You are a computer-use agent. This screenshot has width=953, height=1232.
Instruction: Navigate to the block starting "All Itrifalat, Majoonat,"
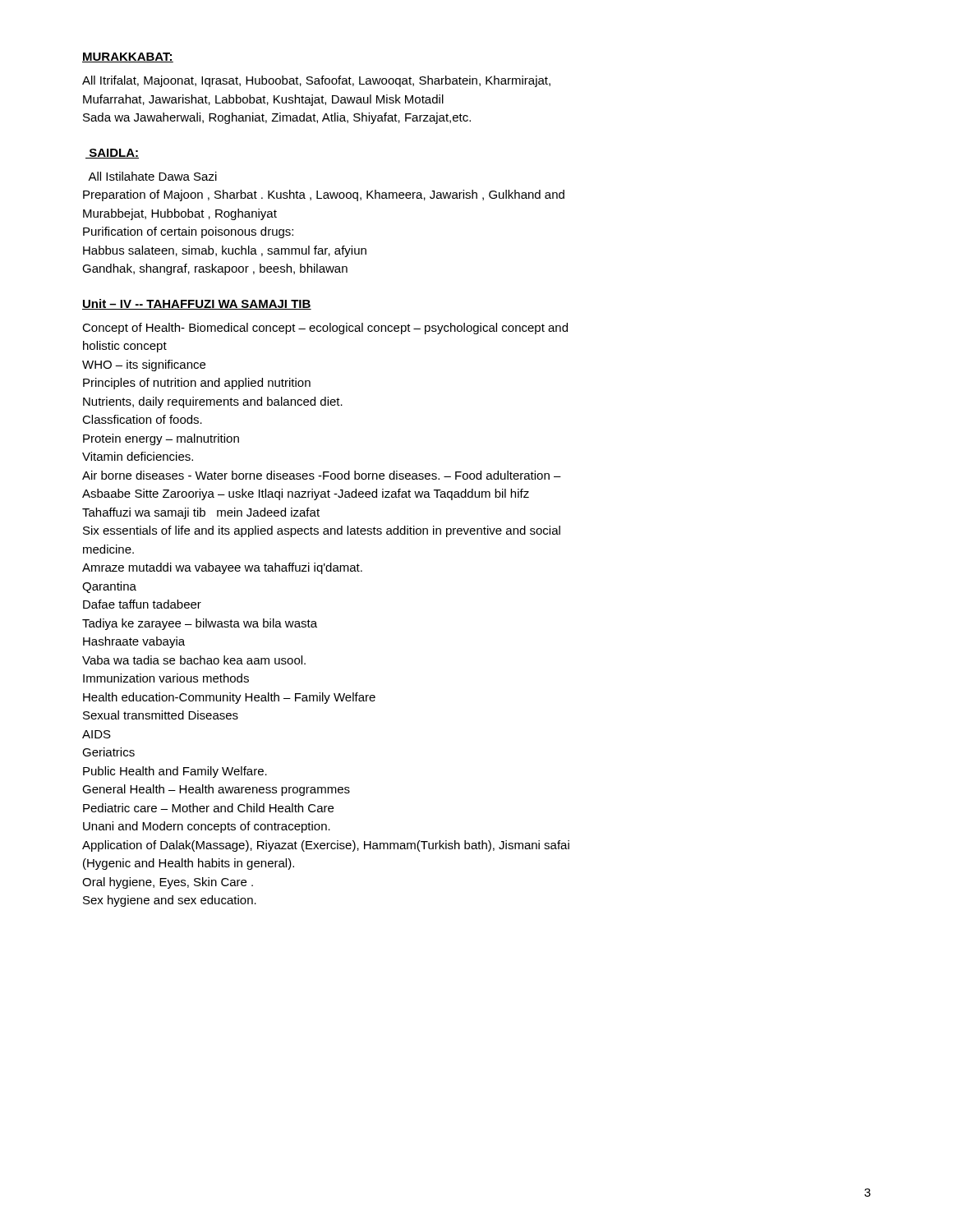point(317,99)
